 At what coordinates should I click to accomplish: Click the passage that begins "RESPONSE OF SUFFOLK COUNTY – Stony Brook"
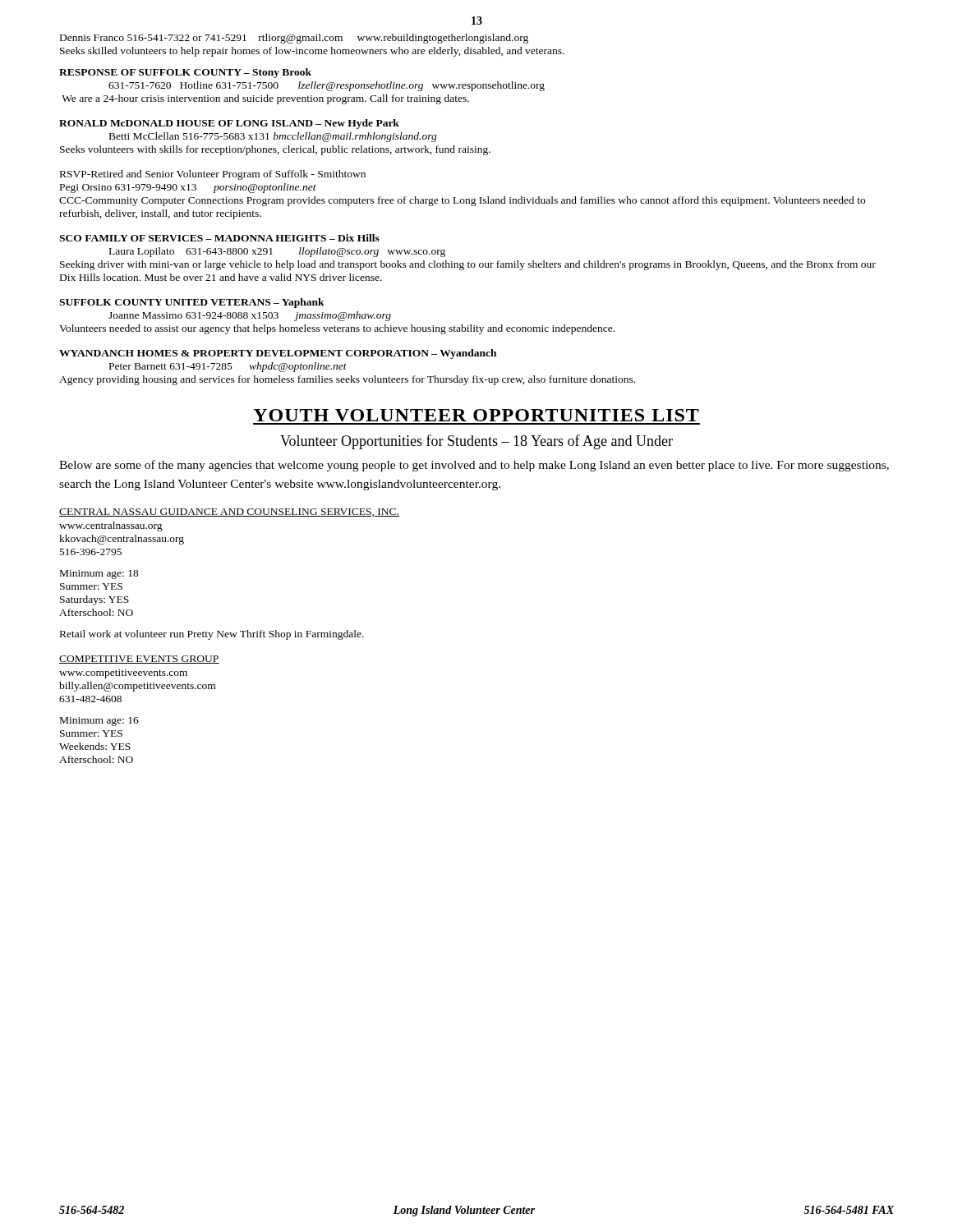(476, 85)
